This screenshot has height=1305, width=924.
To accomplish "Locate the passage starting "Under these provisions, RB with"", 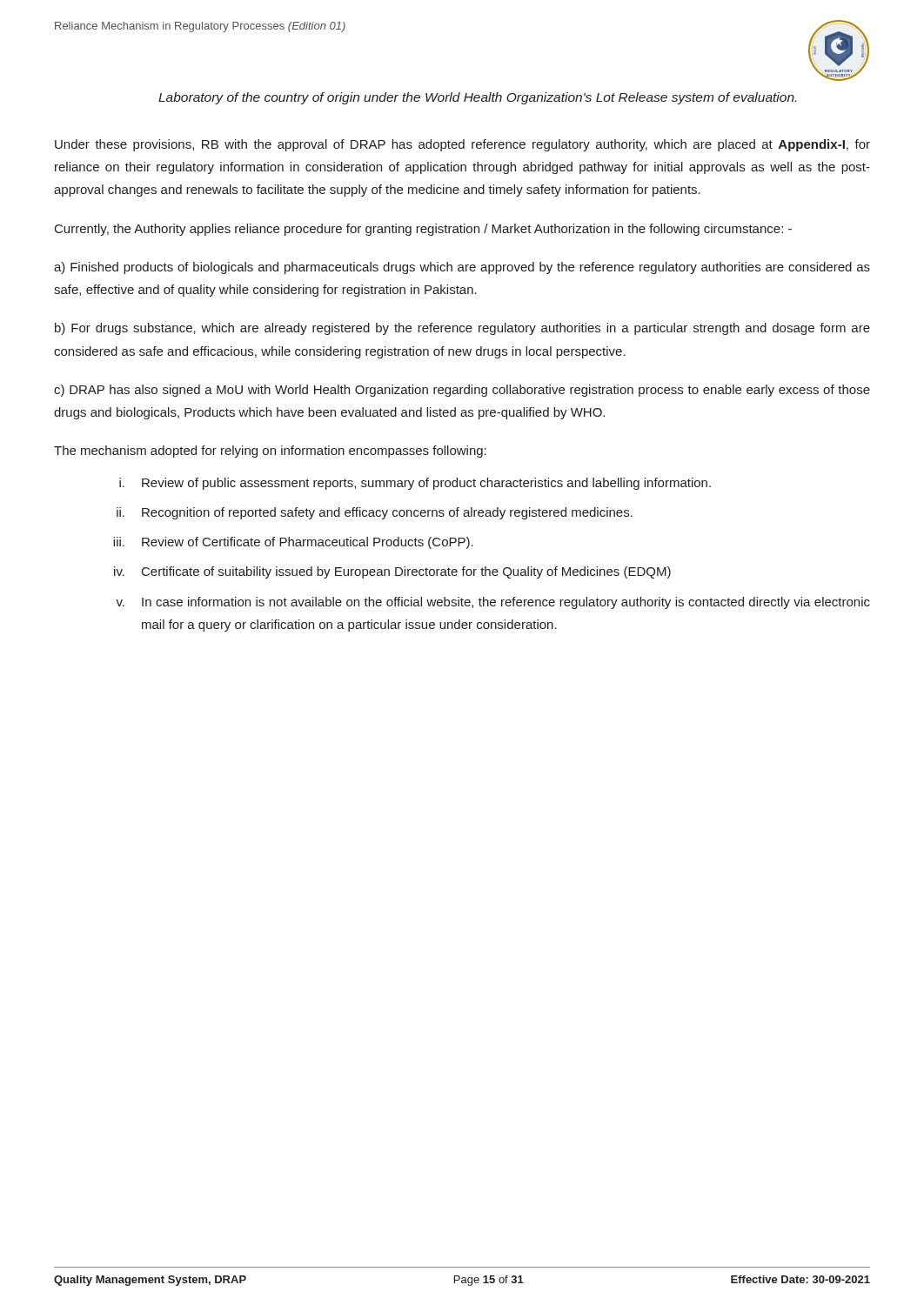I will [462, 167].
